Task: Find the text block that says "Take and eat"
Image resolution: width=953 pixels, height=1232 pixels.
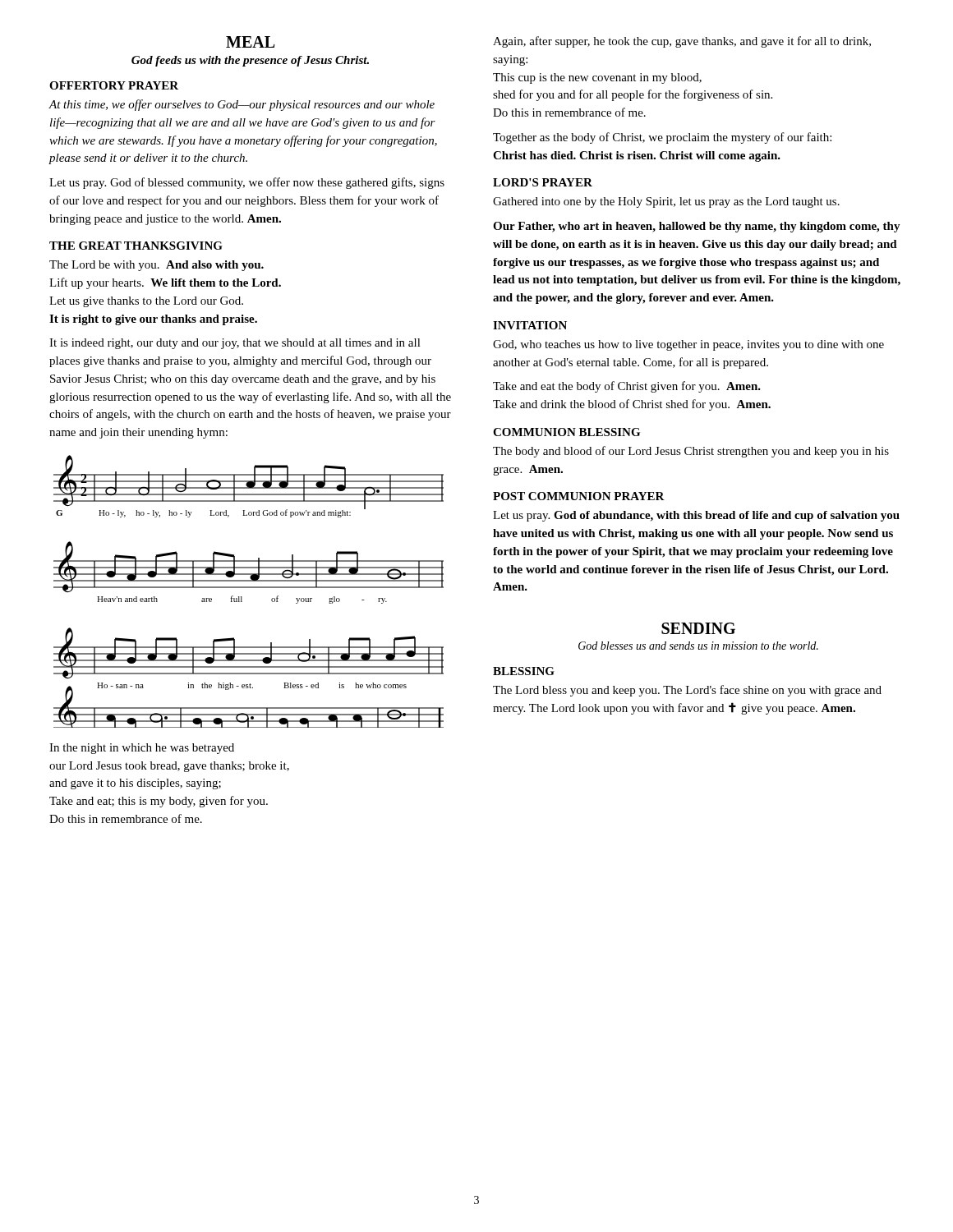Action: (x=632, y=395)
